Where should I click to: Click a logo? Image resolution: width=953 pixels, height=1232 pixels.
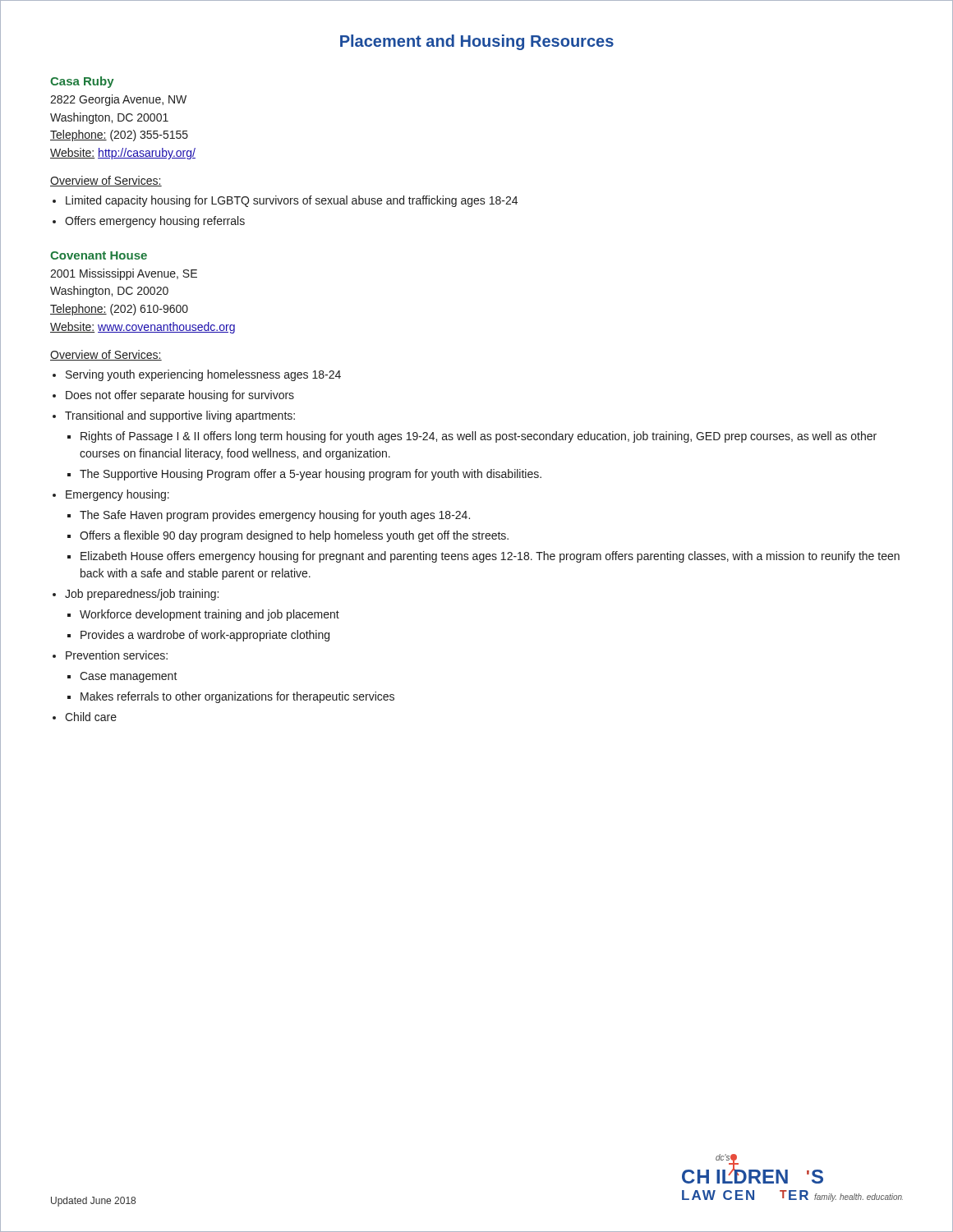pyautogui.click(x=788, y=1178)
